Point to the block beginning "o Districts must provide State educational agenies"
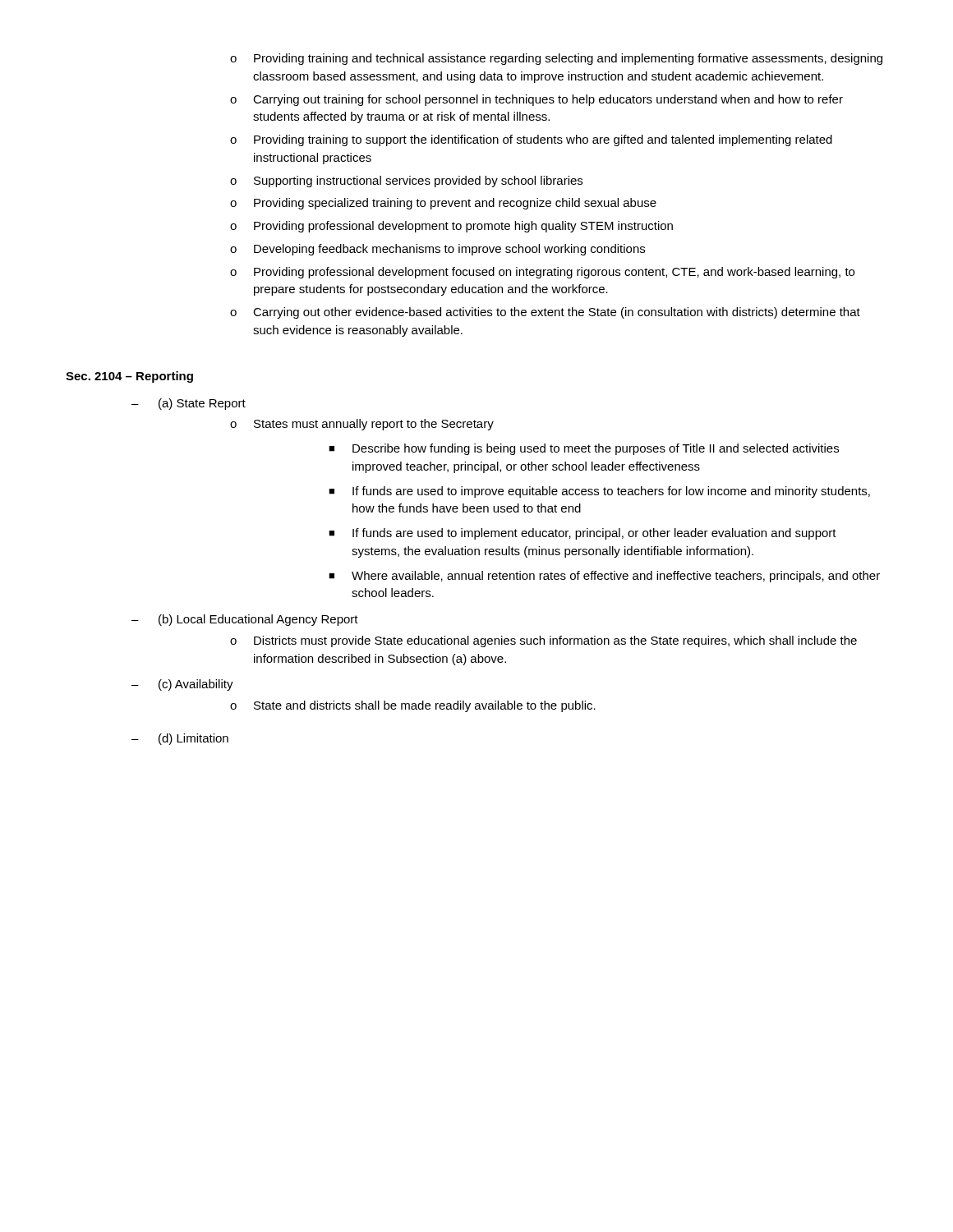The width and height of the screenshot is (953, 1232). tap(559, 649)
